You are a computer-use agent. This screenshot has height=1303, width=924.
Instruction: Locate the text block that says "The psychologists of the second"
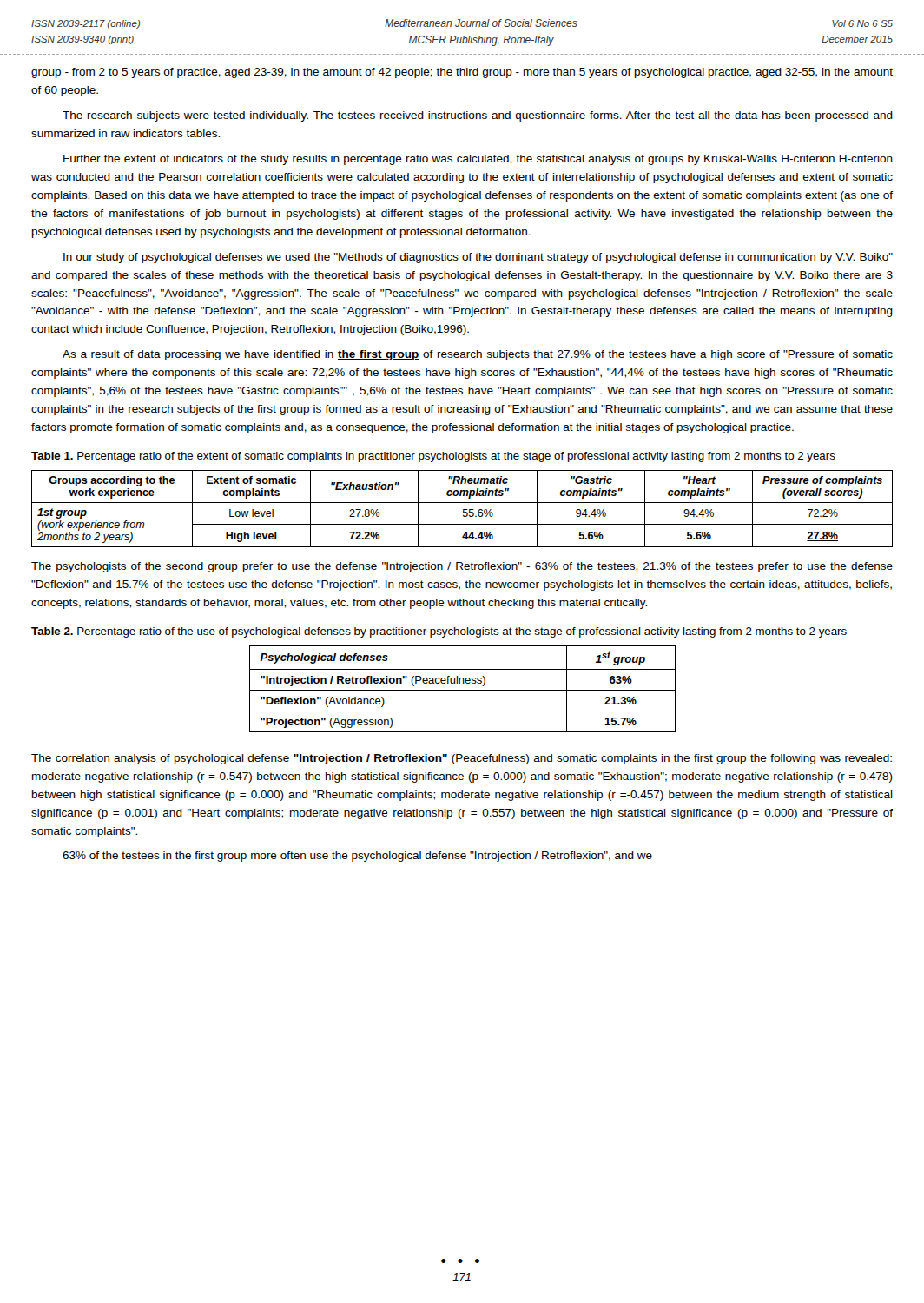point(462,585)
